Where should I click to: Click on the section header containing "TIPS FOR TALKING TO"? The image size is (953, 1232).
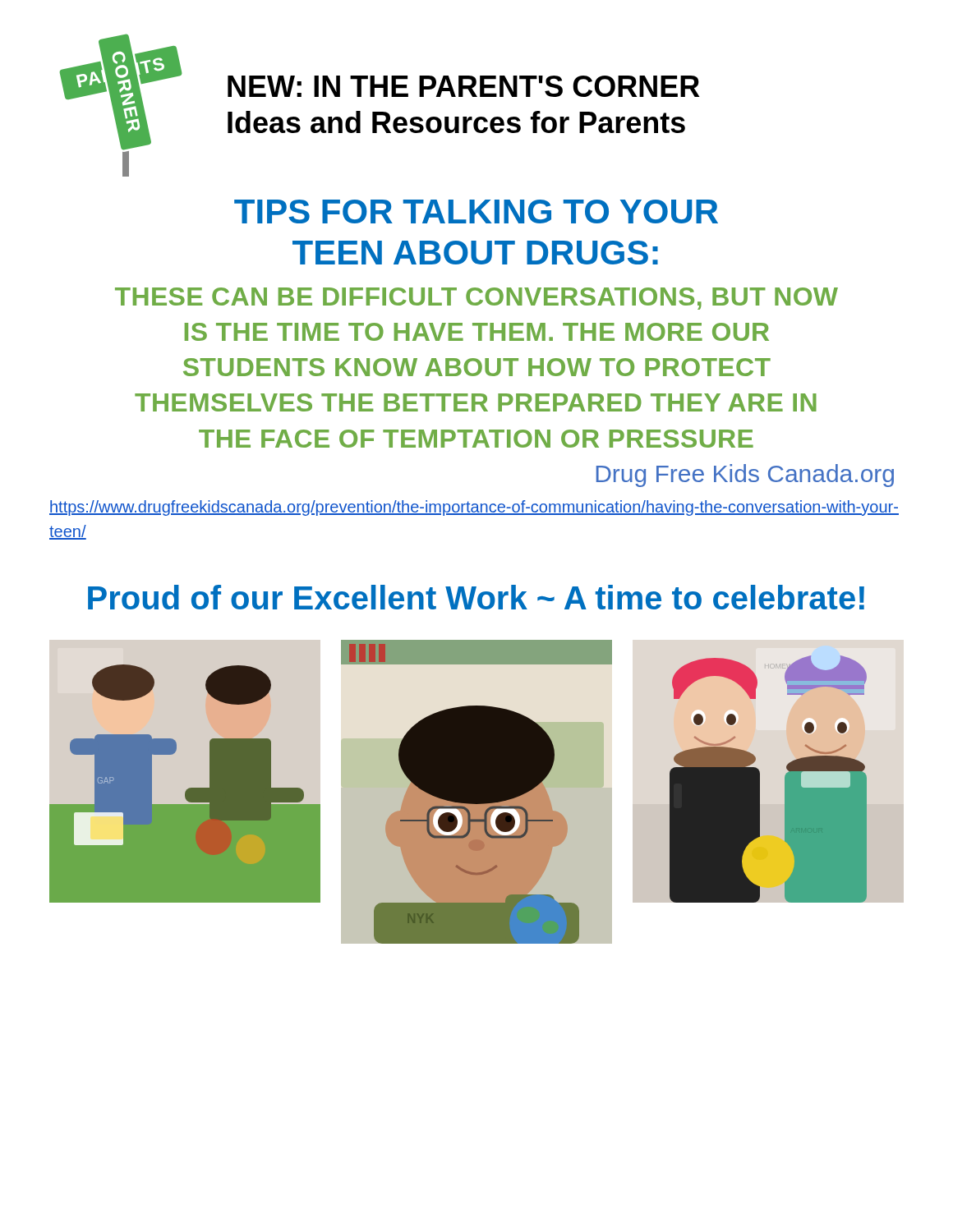pyautogui.click(x=476, y=232)
